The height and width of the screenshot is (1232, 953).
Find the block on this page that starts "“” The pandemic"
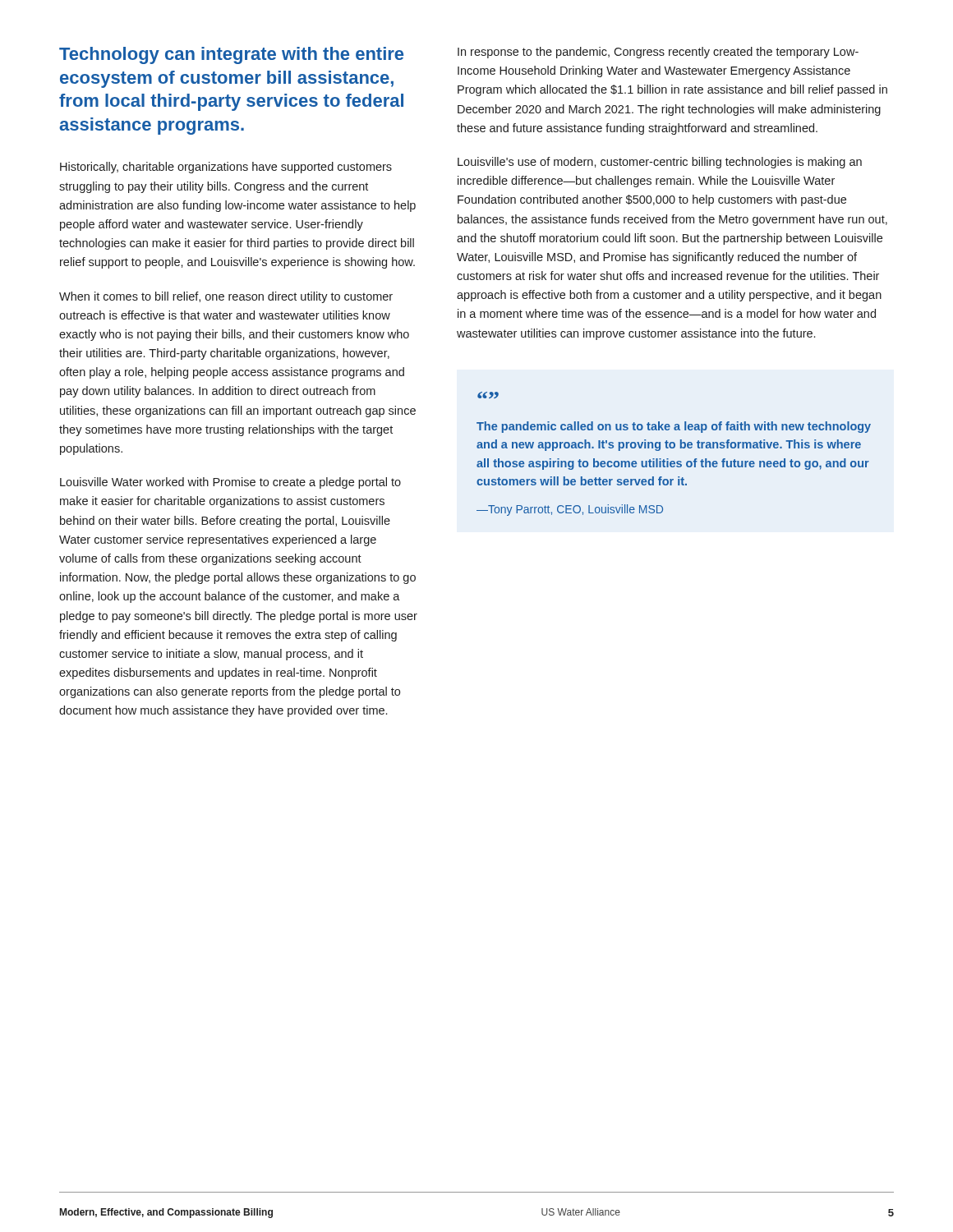click(x=675, y=451)
